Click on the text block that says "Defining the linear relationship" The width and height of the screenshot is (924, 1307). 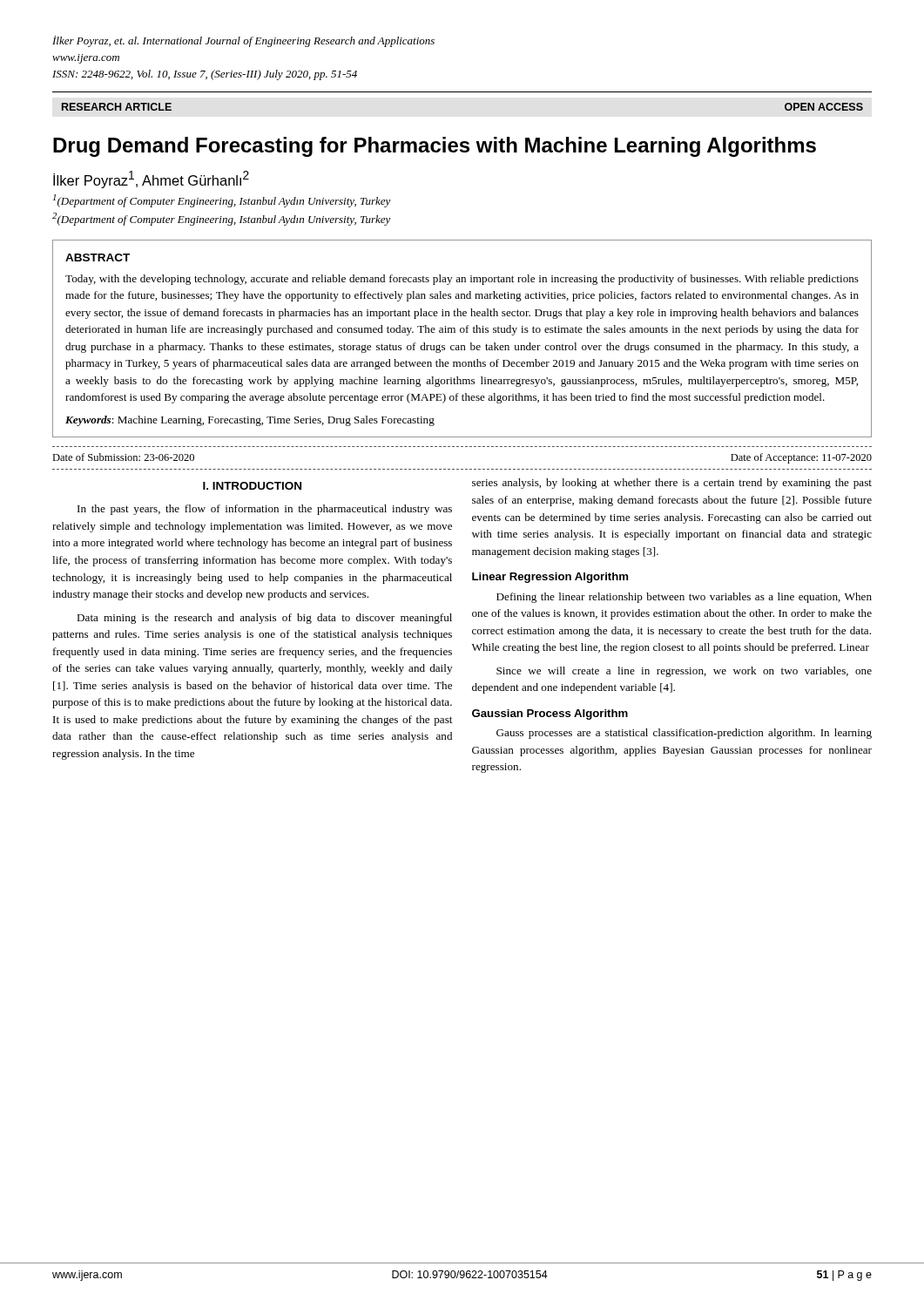[672, 642]
